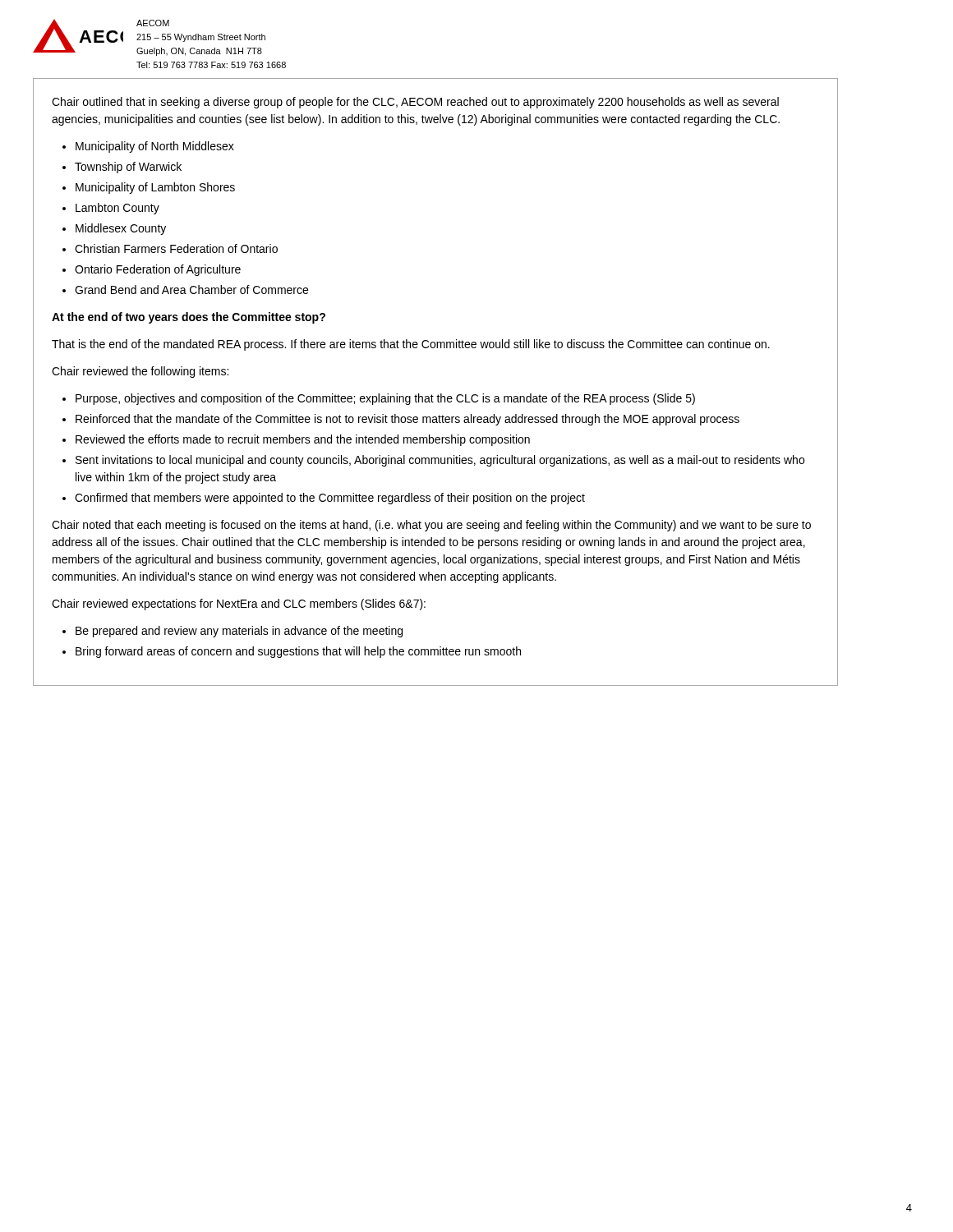This screenshot has width=953, height=1232.
Task: Find the passage starting "Municipality of North Middlesex"
Action: (x=154, y=146)
